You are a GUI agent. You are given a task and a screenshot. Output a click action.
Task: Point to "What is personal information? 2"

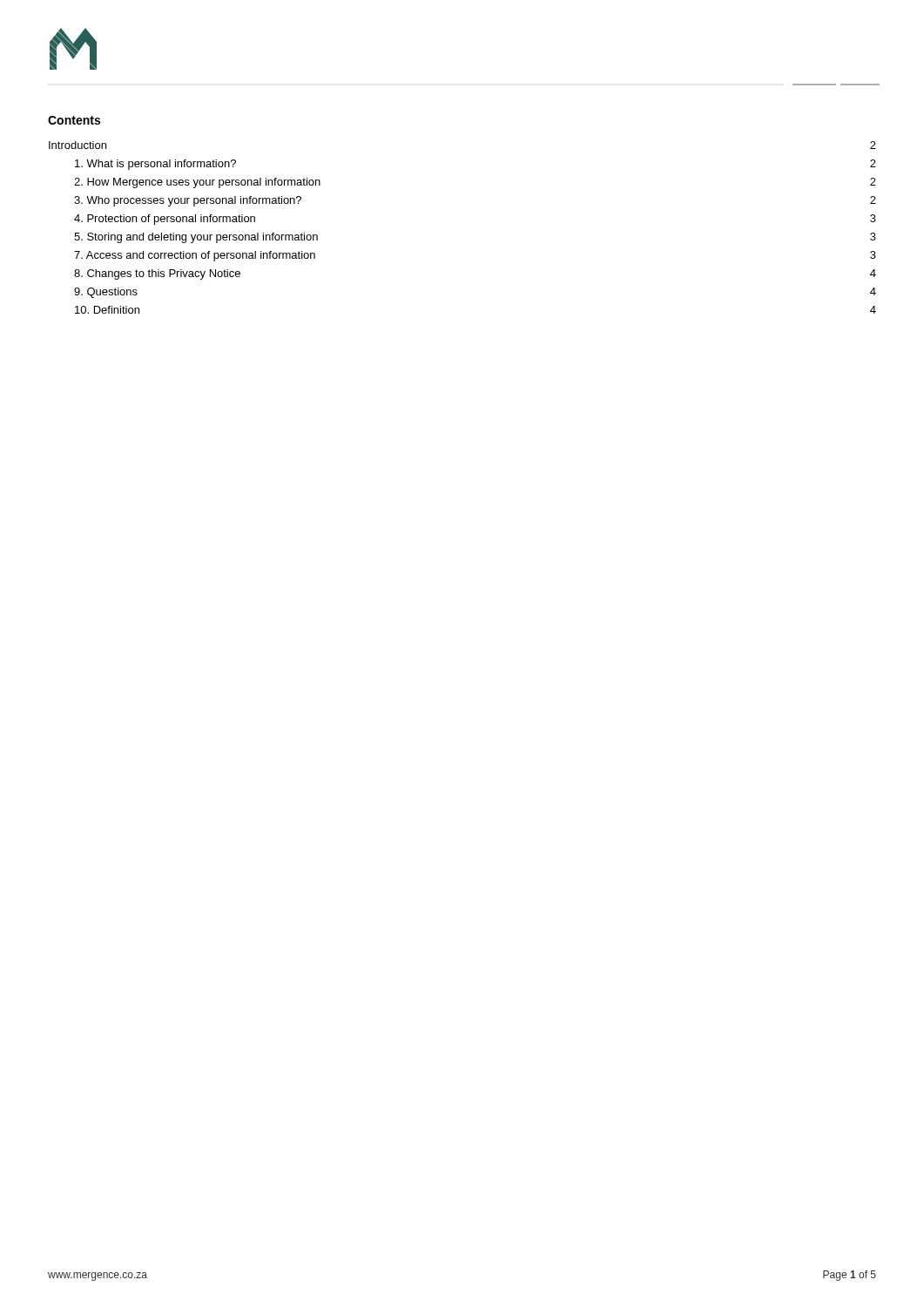coord(154,166)
